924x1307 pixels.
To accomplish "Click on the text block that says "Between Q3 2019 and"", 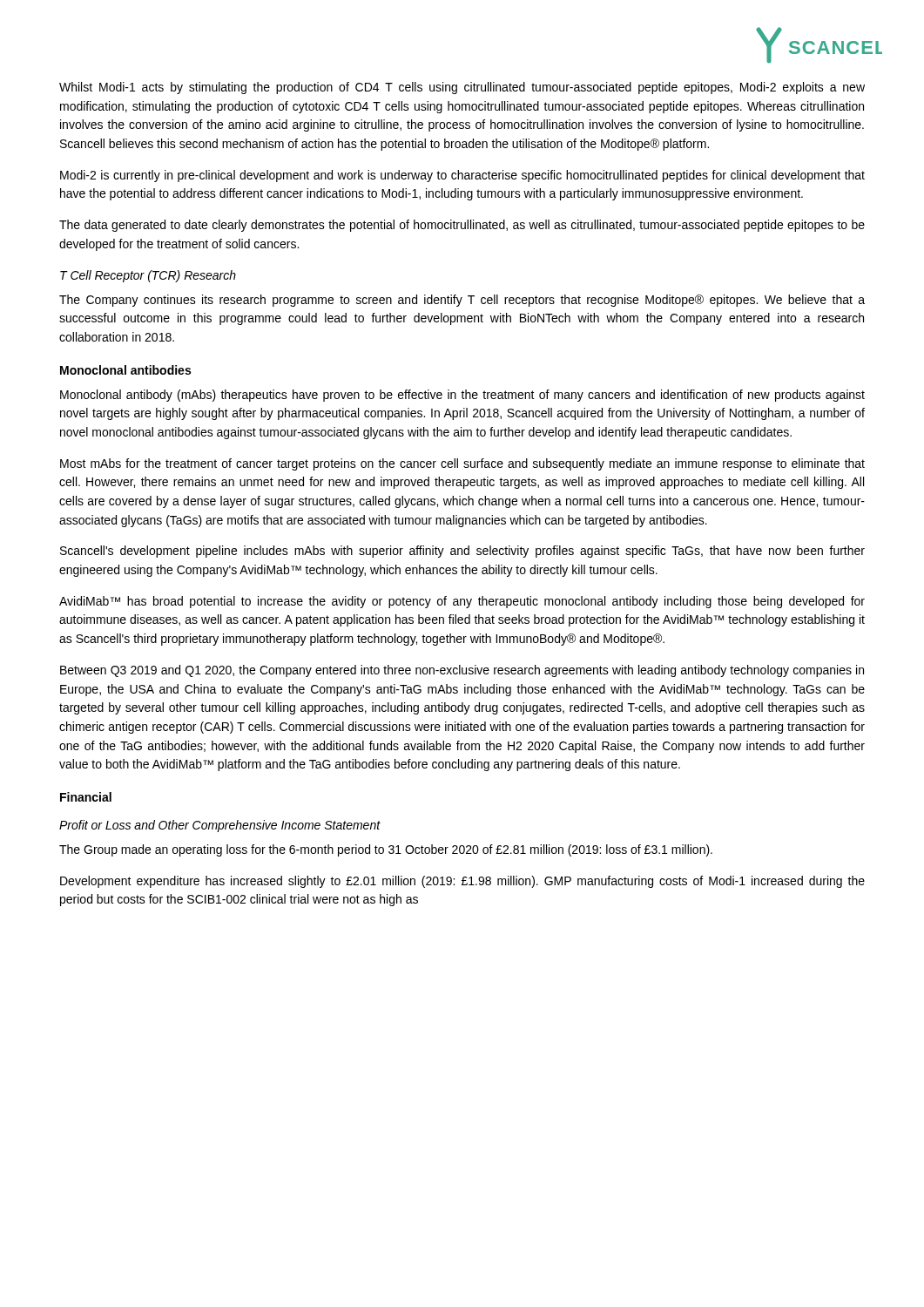I will point(462,718).
